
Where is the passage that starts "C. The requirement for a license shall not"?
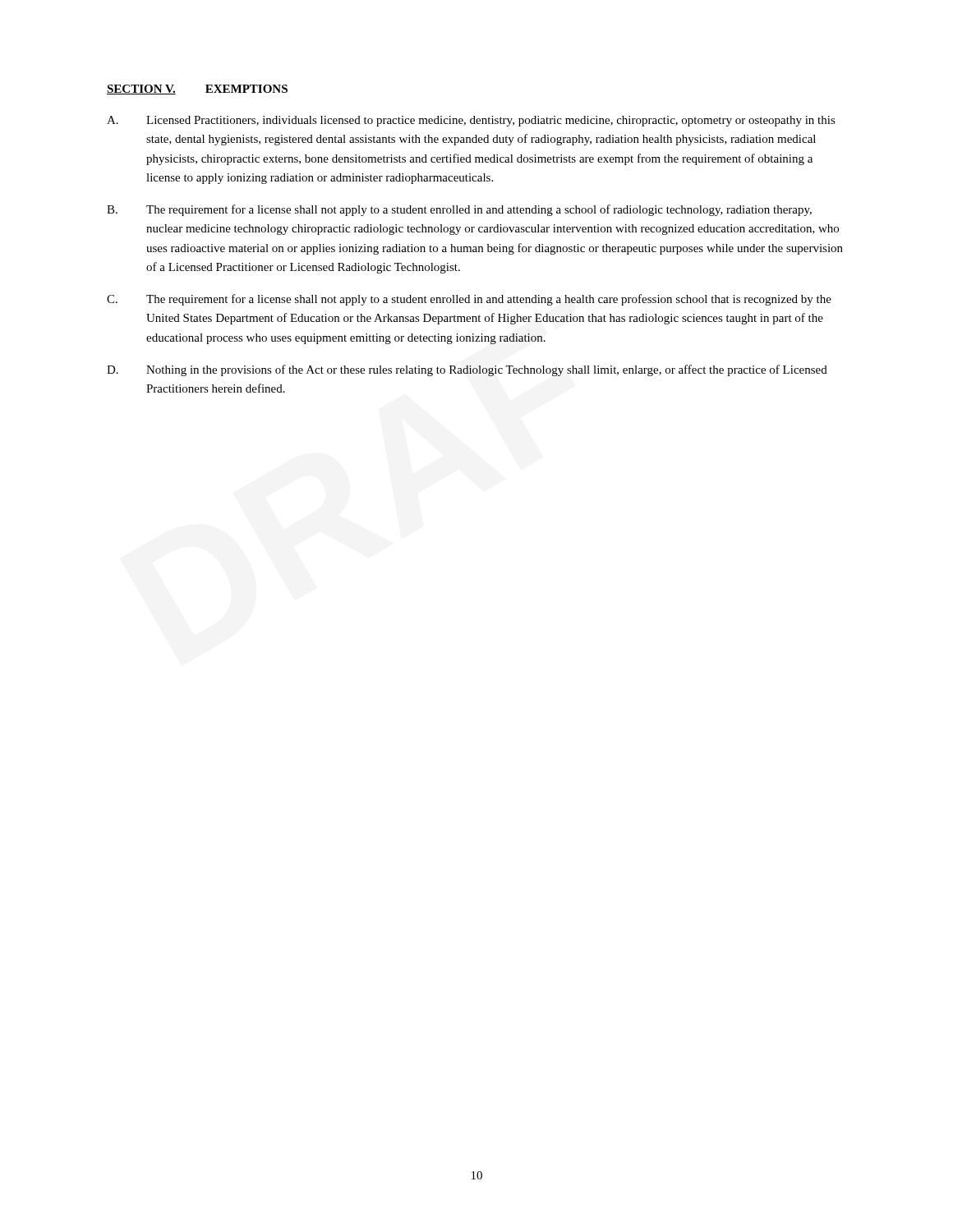click(476, 319)
